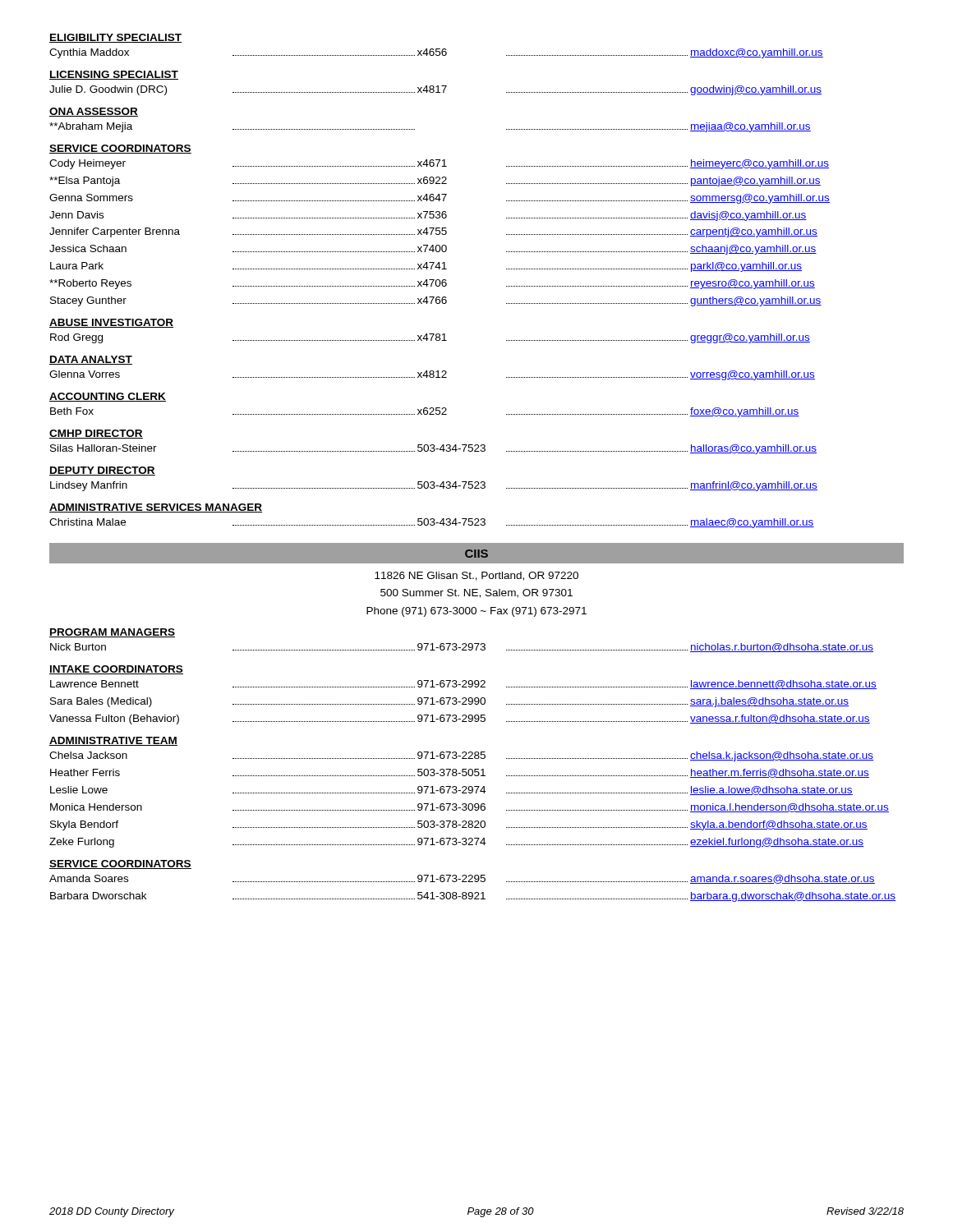Find "Lawrence Bennett 971-673-2992 lawrence.bennett@dhsoha.state.or.us" on this page
Image resolution: width=953 pixels, height=1232 pixels.
tap(476, 685)
